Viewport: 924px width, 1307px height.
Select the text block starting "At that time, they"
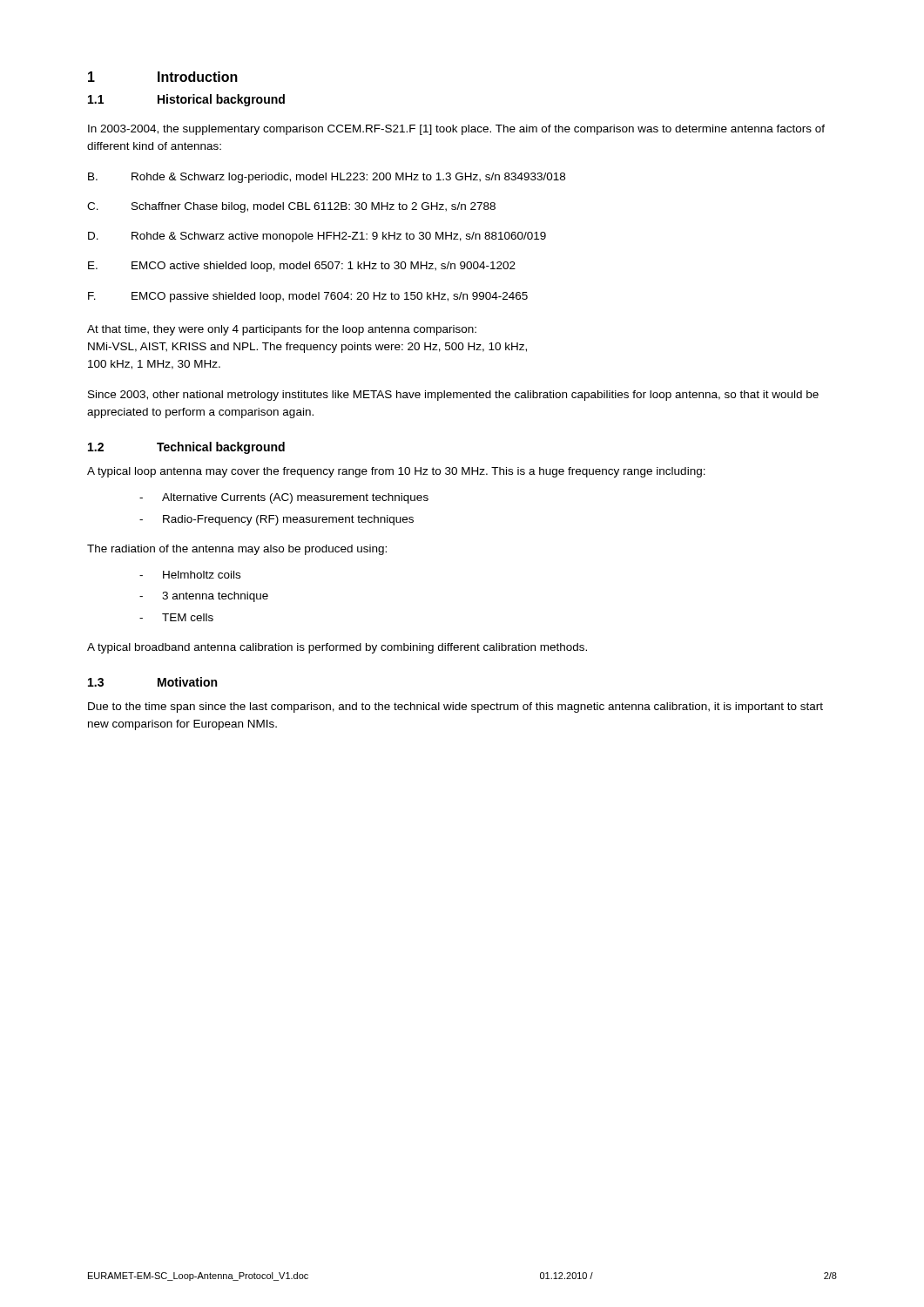coord(308,346)
